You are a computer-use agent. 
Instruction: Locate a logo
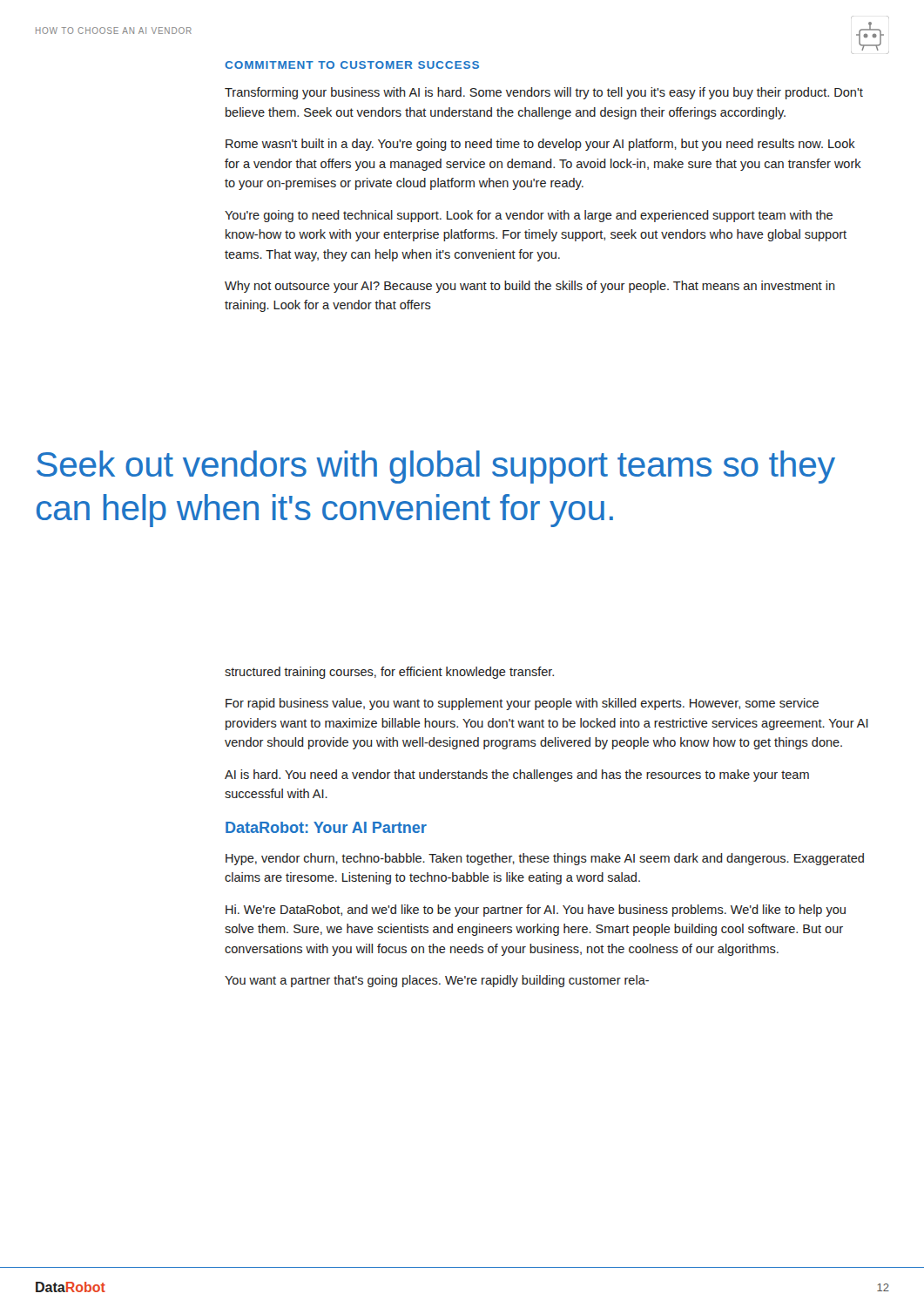pyautogui.click(x=870, y=35)
